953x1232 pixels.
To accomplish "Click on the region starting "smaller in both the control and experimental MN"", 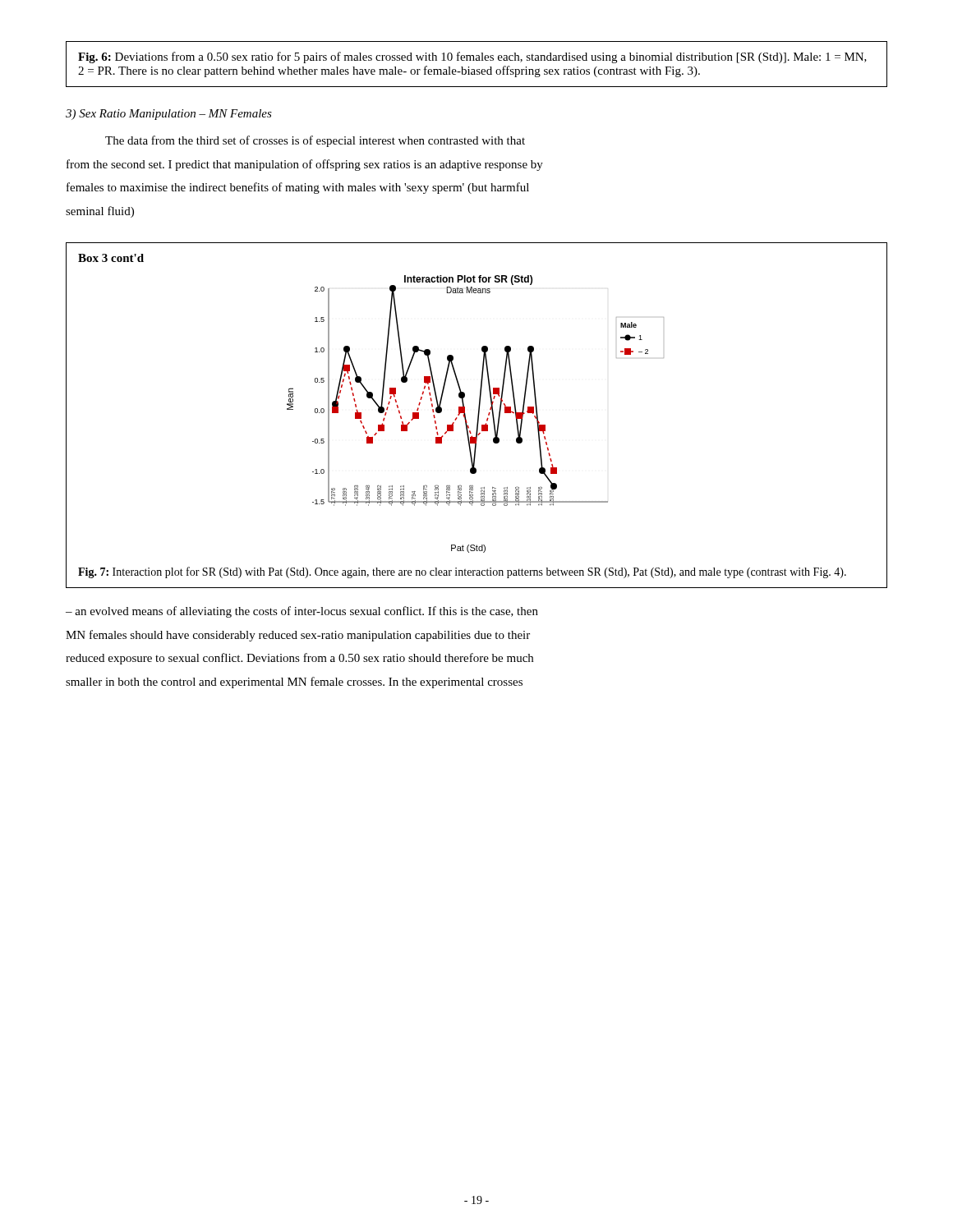I will 294,681.
